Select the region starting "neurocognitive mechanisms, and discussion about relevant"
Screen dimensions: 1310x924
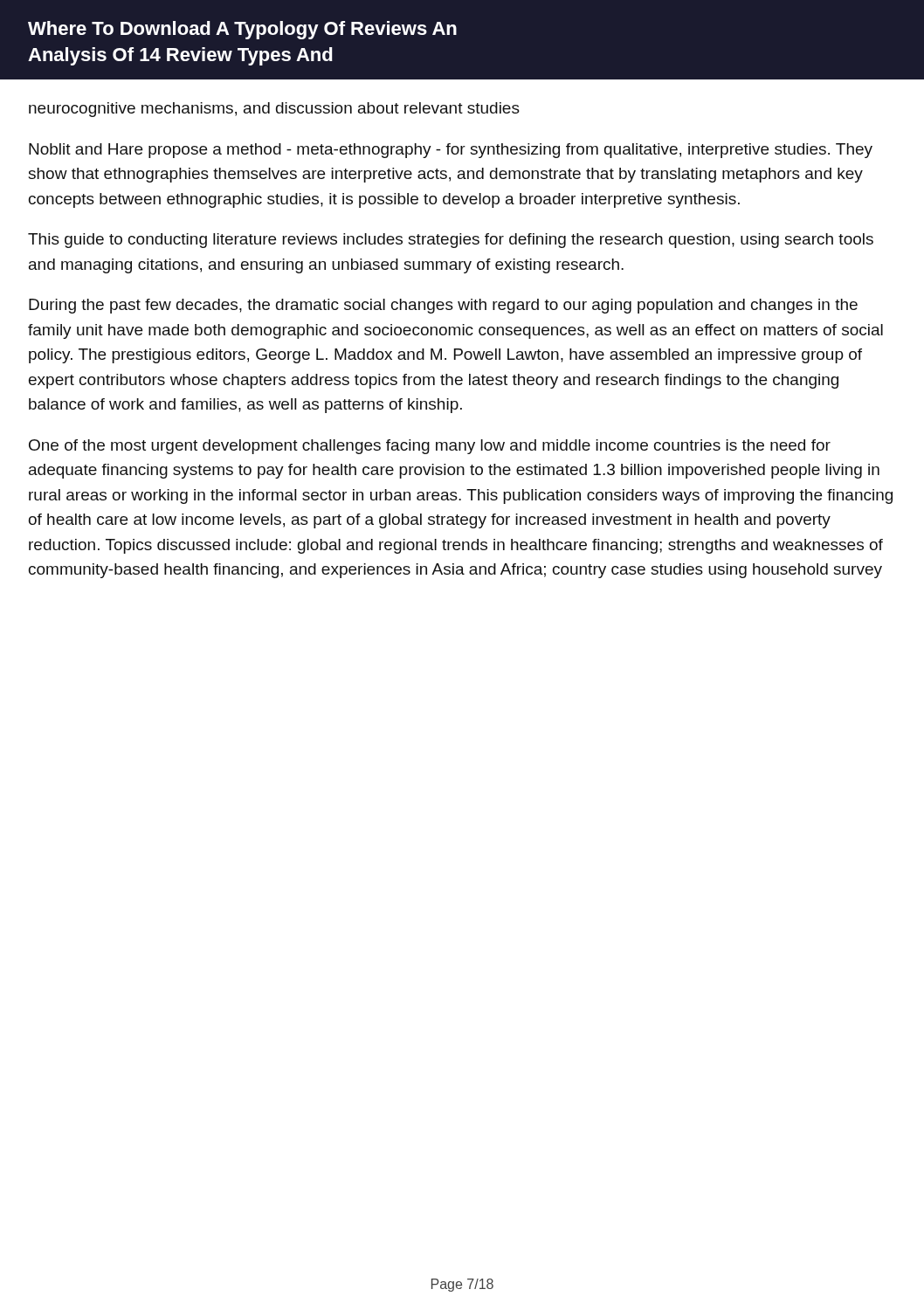(274, 108)
